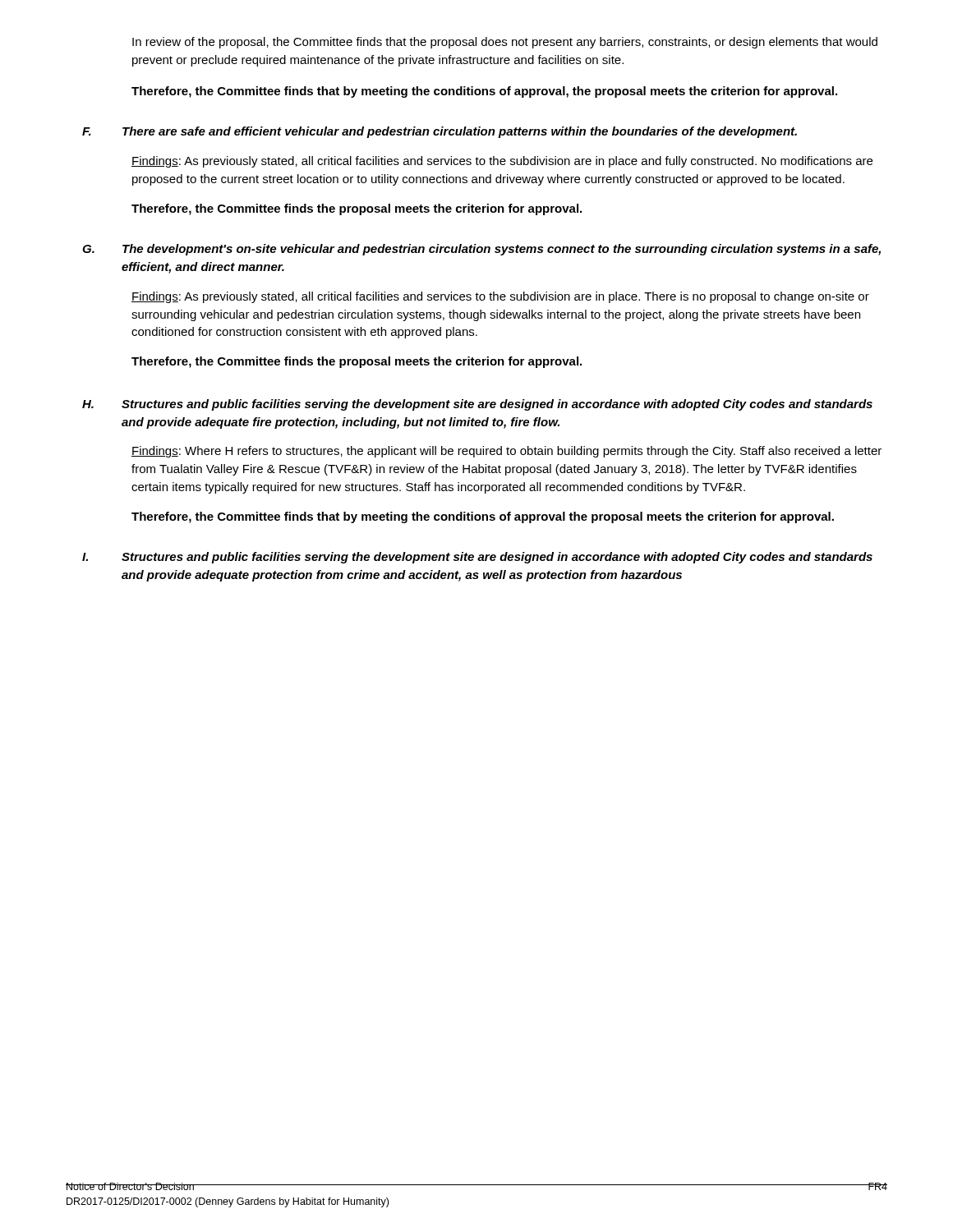Where is the section header that starts "F. There are safe and"?
This screenshot has height=1232, width=953.
coord(440,132)
